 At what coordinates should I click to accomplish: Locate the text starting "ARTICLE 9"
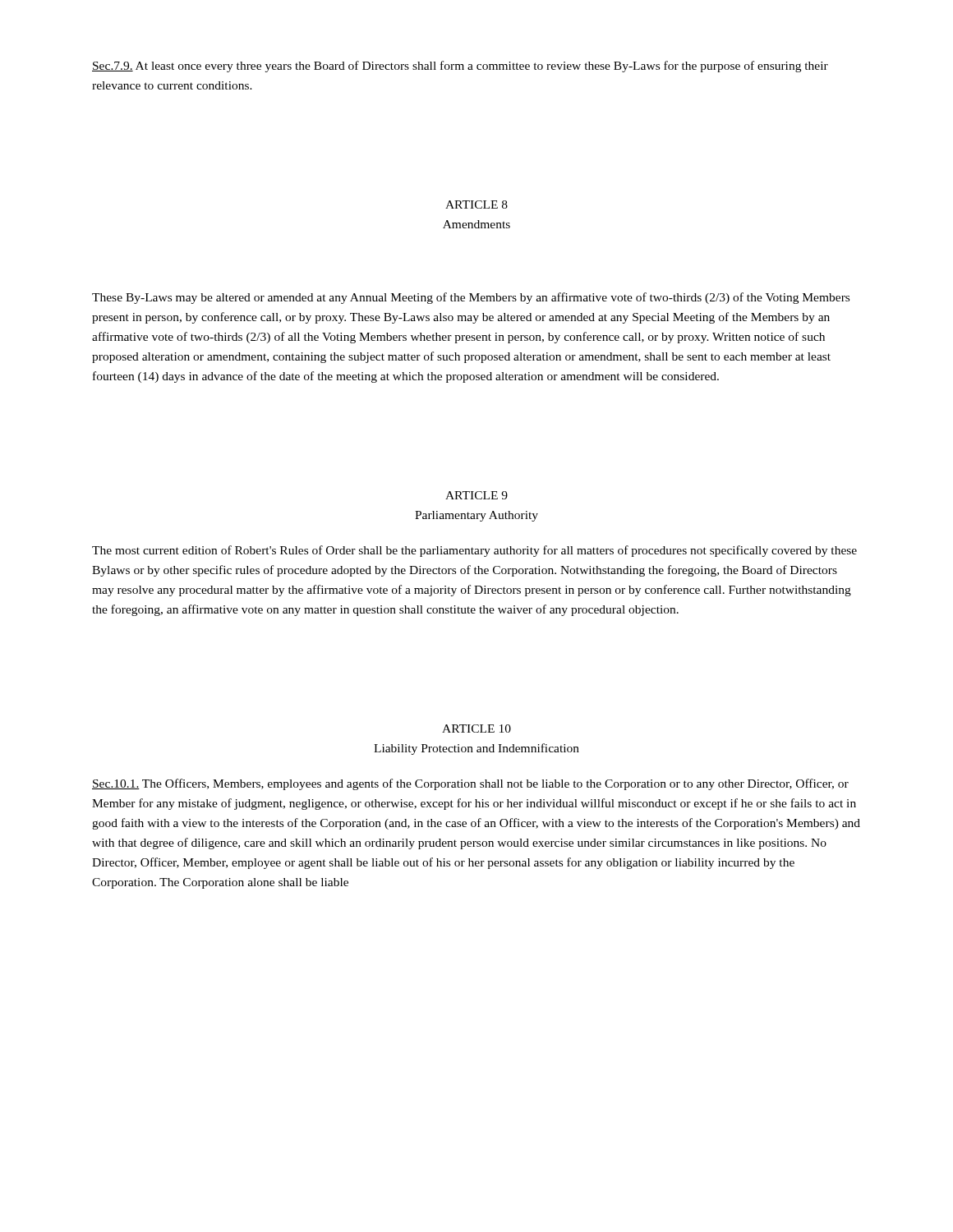point(476,495)
